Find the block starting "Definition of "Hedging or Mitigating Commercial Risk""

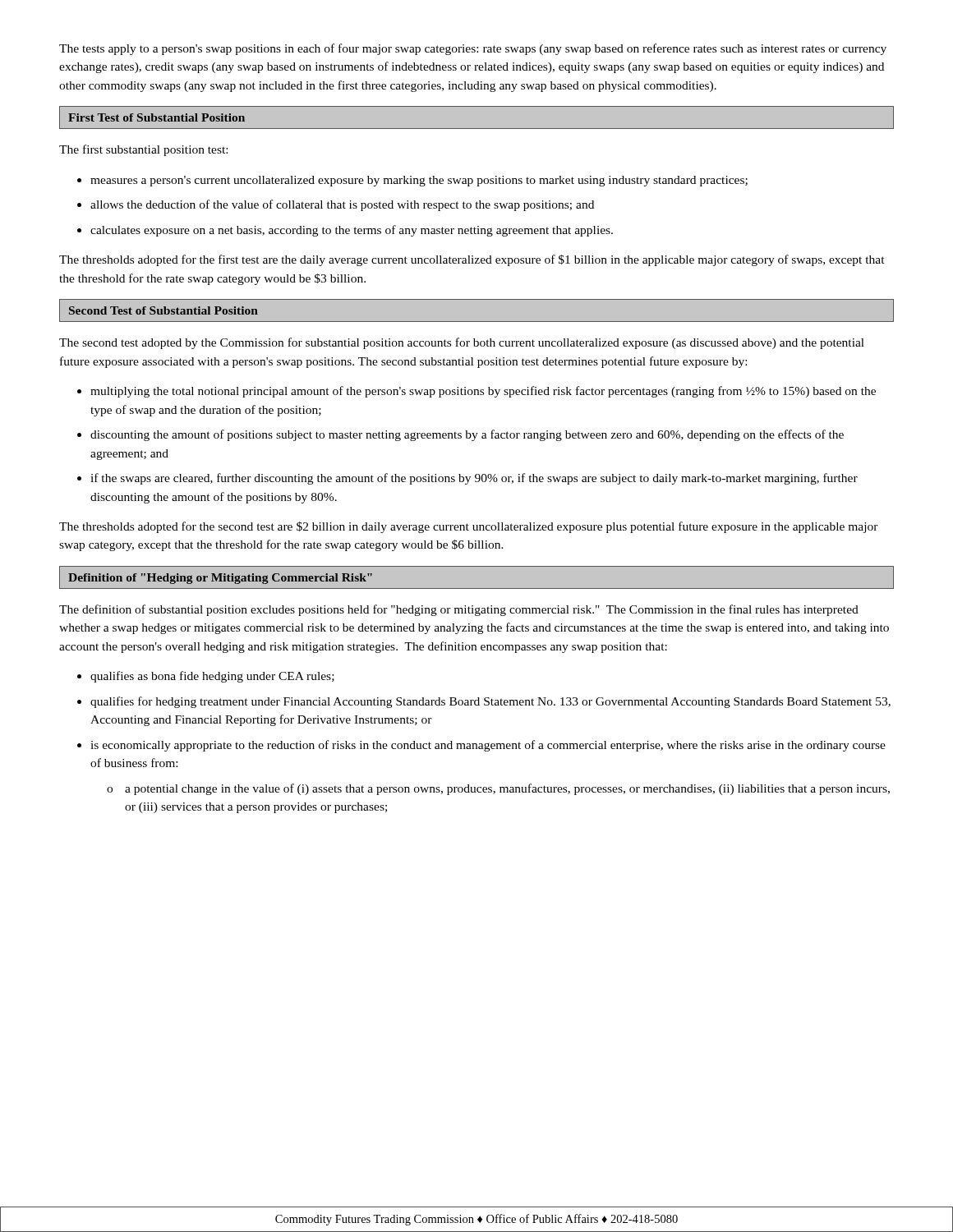[x=221, y=577]
